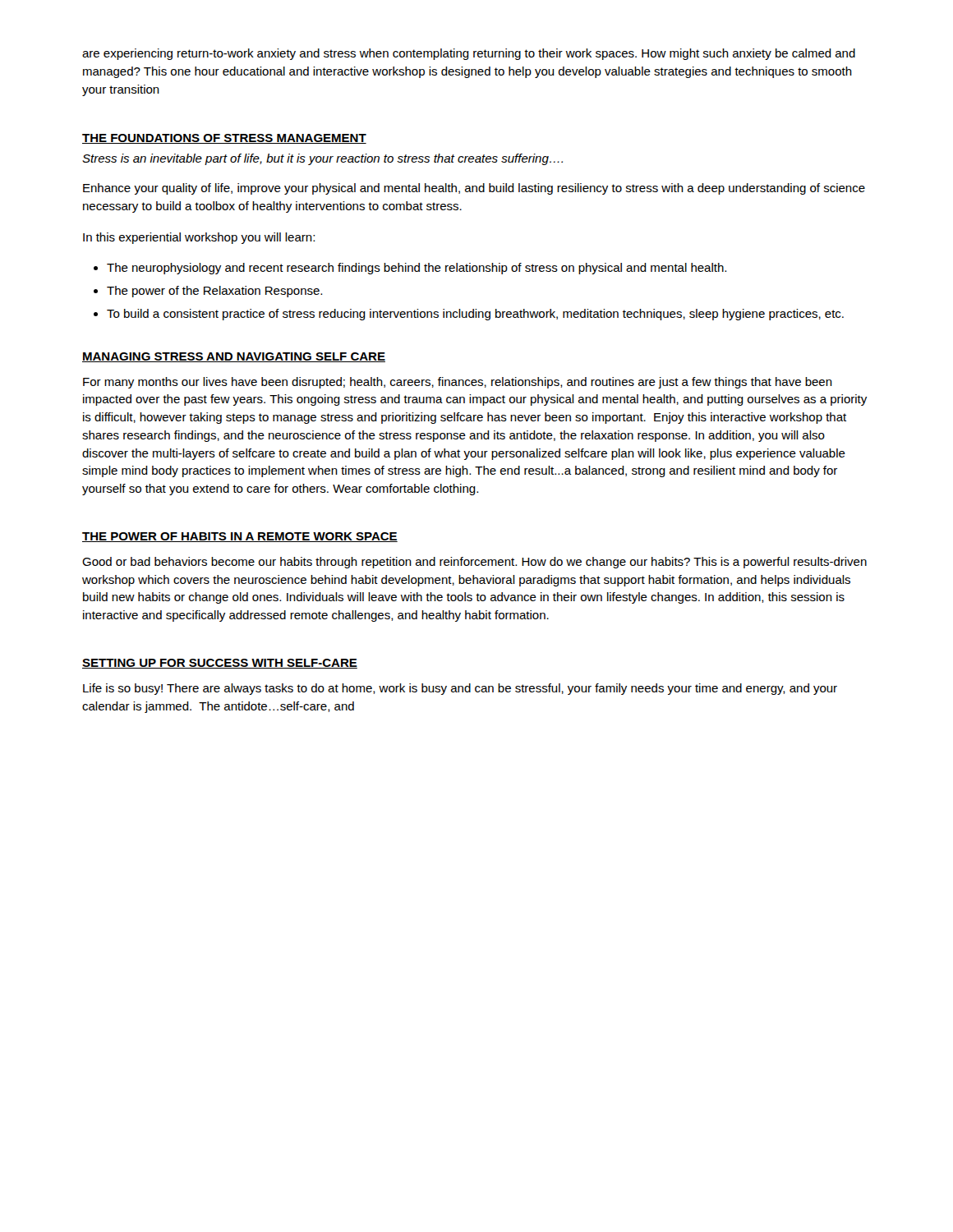
Task: Navigate to the region starting "Enhance your quality of life,"
Action: click(474, 197)
